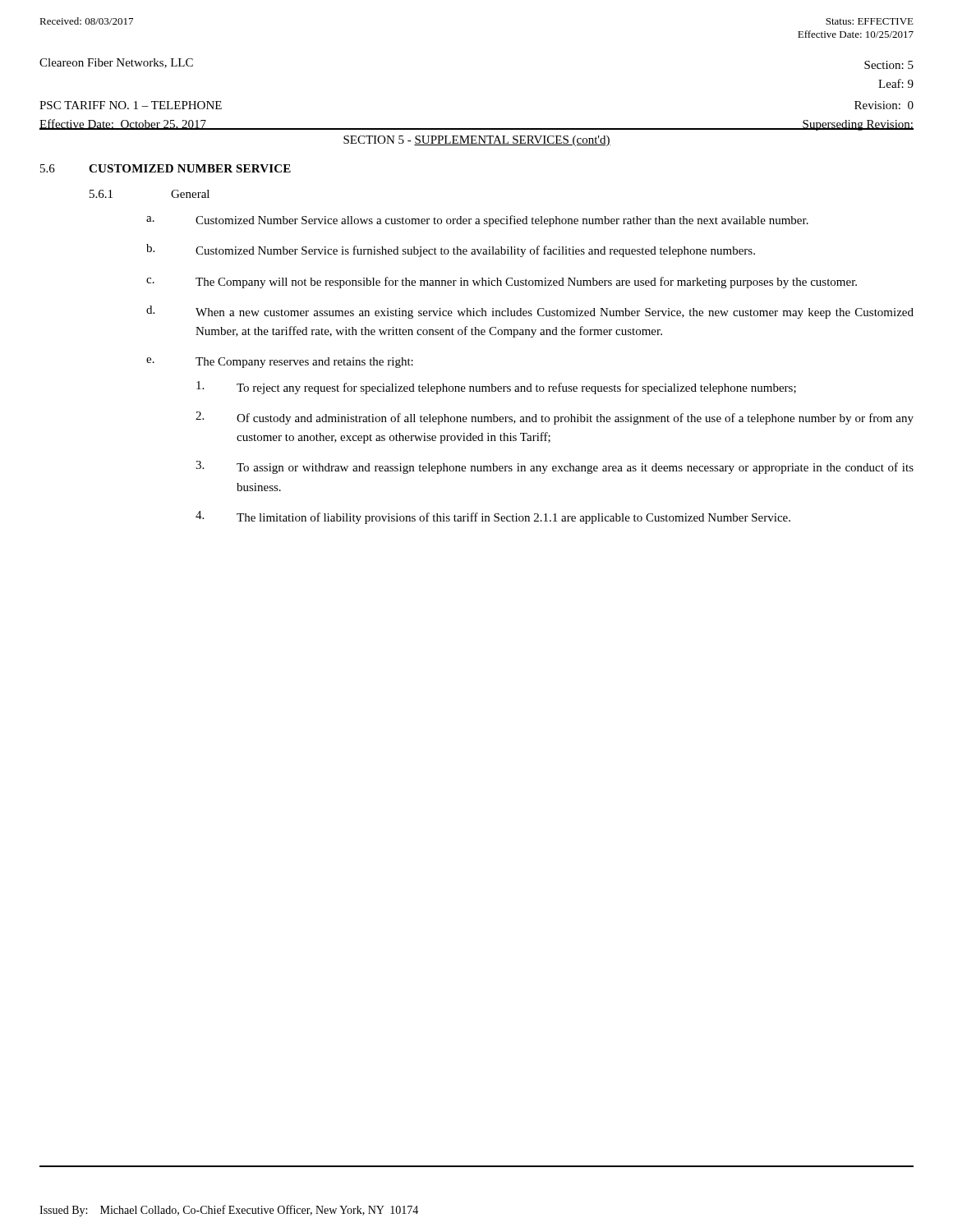Click where it says "5.6.1 General"
The height and width of the screenshot is (1232, 953).
point(101,193)
